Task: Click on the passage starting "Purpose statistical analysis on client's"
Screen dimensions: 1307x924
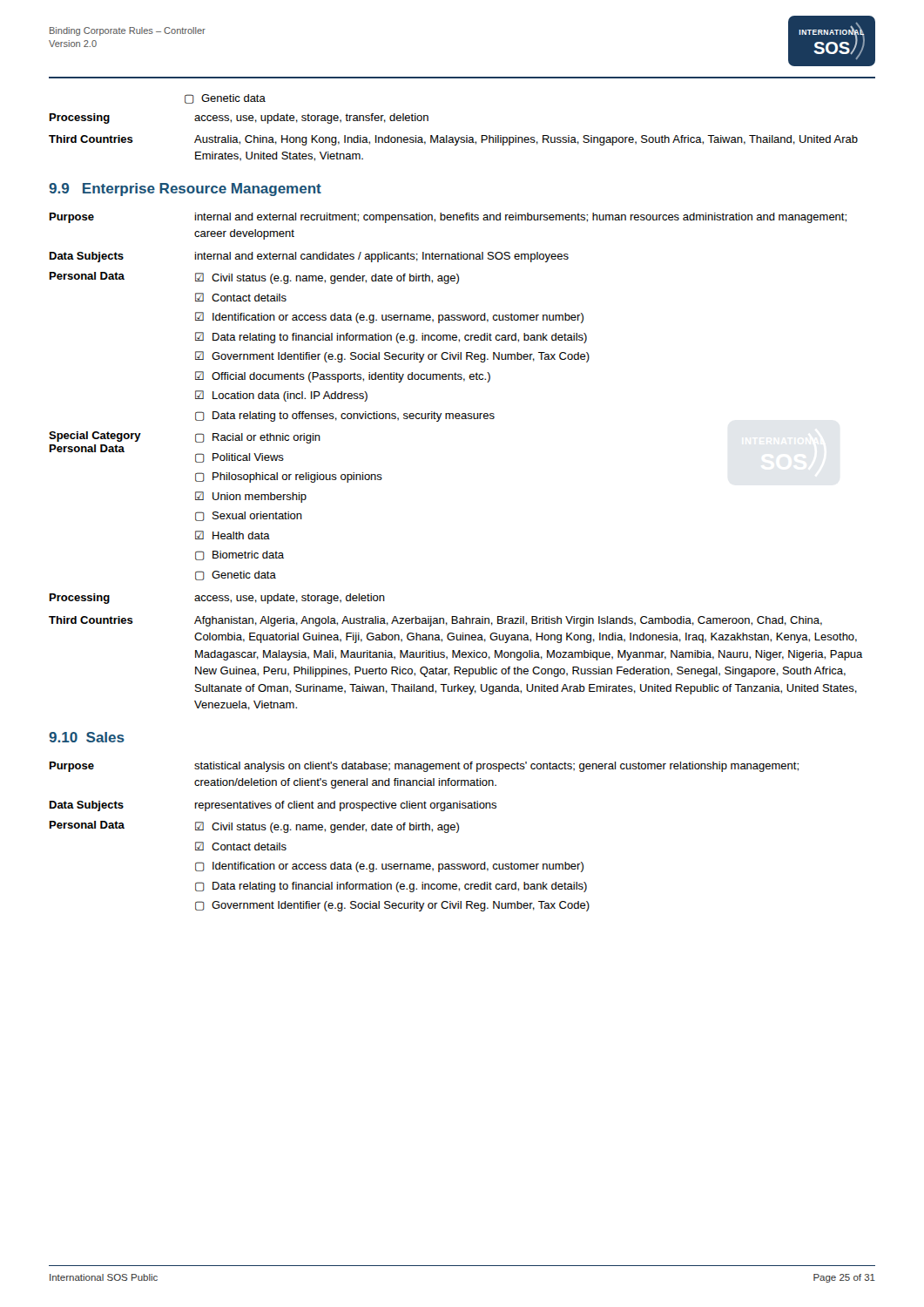Action: pos(462,774)
